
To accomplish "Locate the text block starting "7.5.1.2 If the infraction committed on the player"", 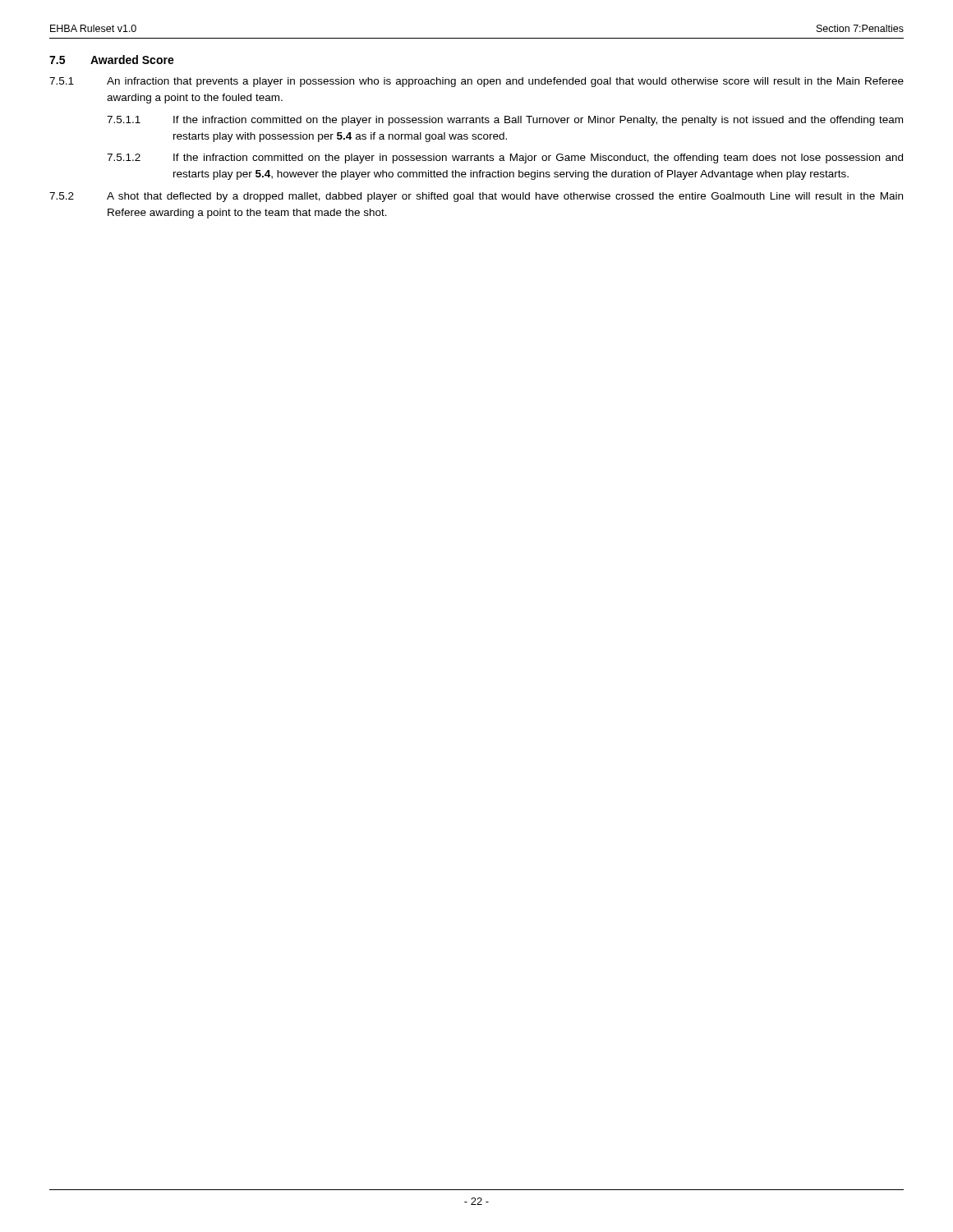I will (505, 166).
